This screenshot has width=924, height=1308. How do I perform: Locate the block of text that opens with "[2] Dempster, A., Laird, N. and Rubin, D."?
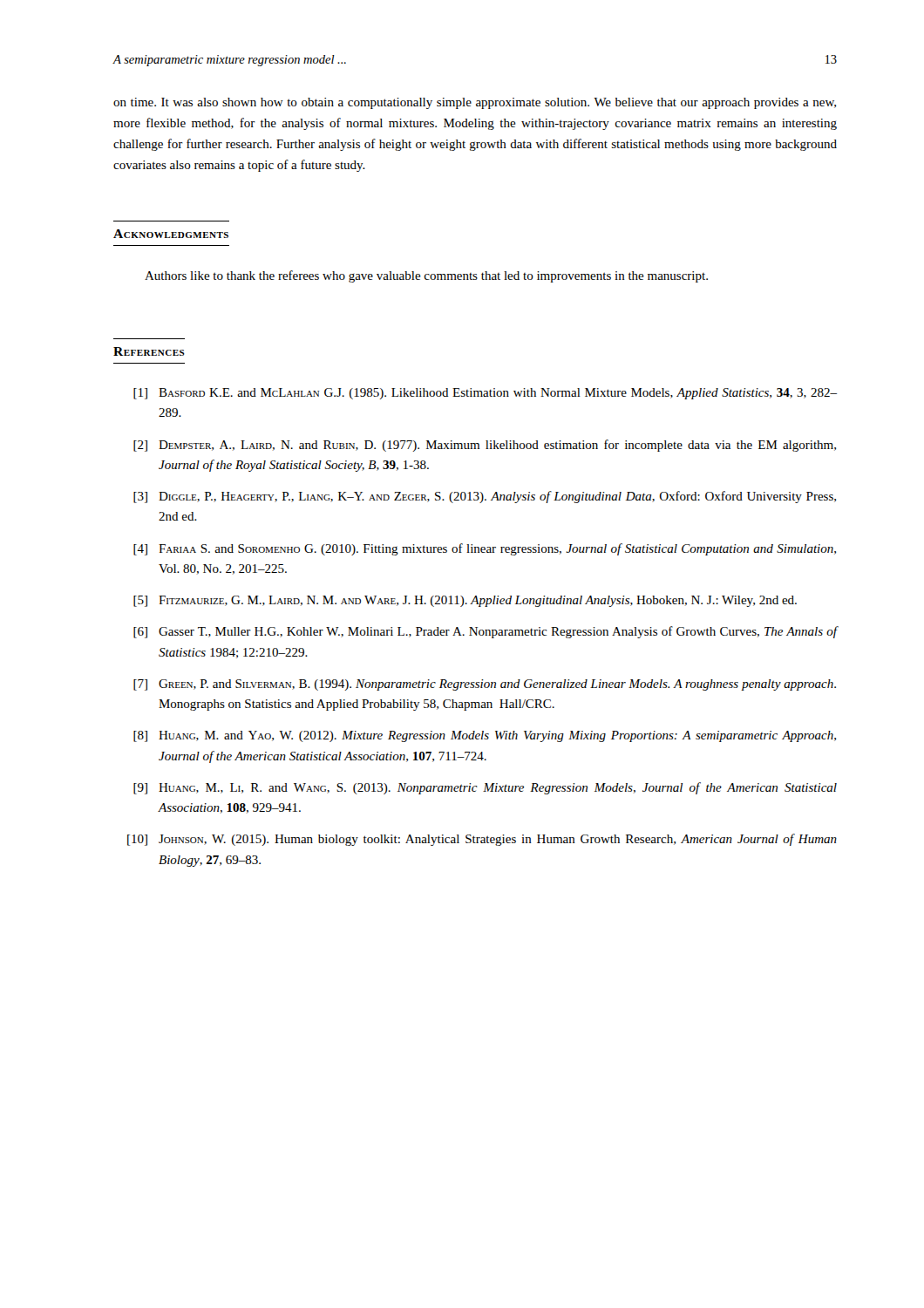click(x=475, y=455)
